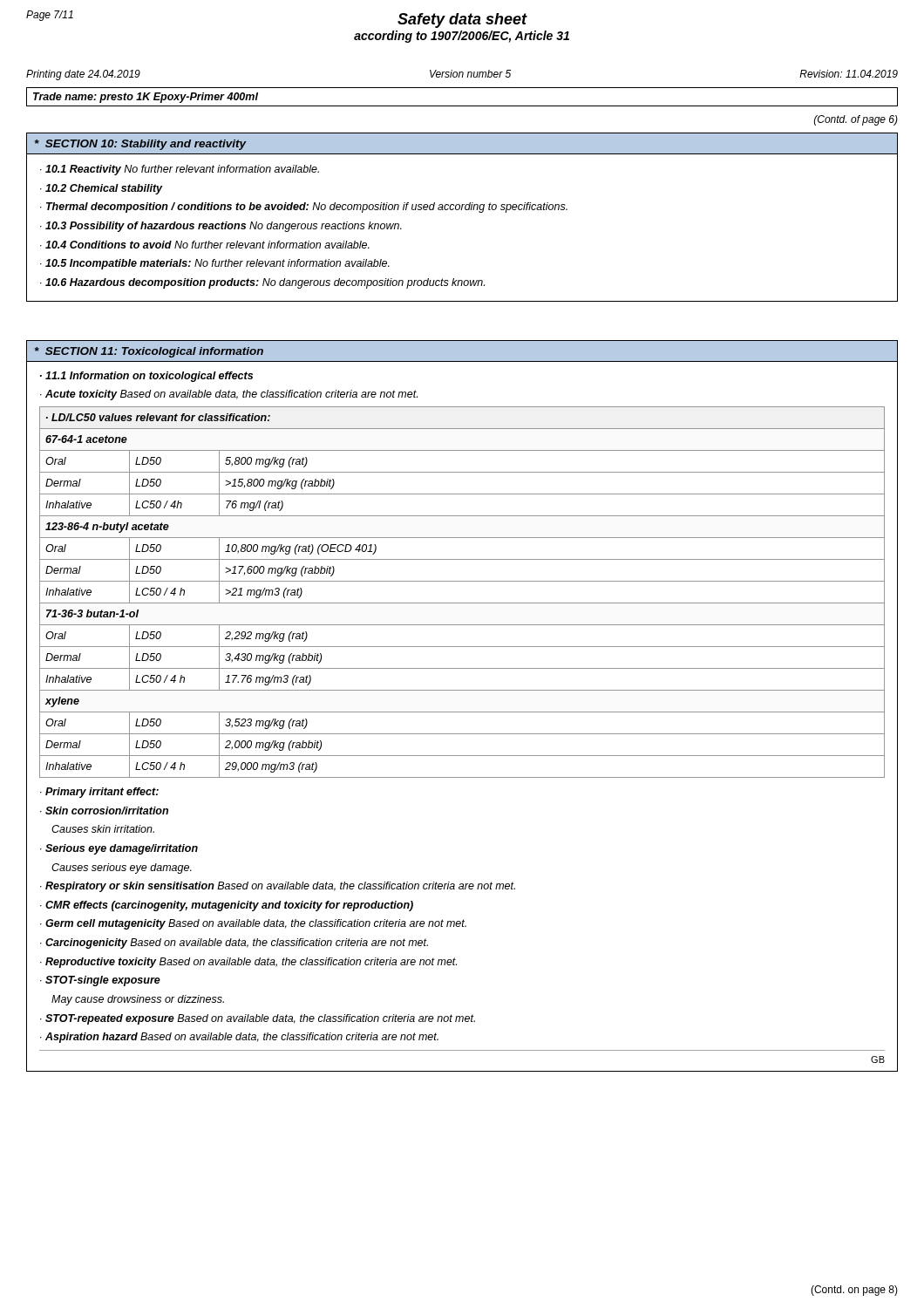The height and width of the screenshot is (1308, 924).
Task: Find the list item containing "· STOT-repeated exposure Based"
Action: 258,1018
